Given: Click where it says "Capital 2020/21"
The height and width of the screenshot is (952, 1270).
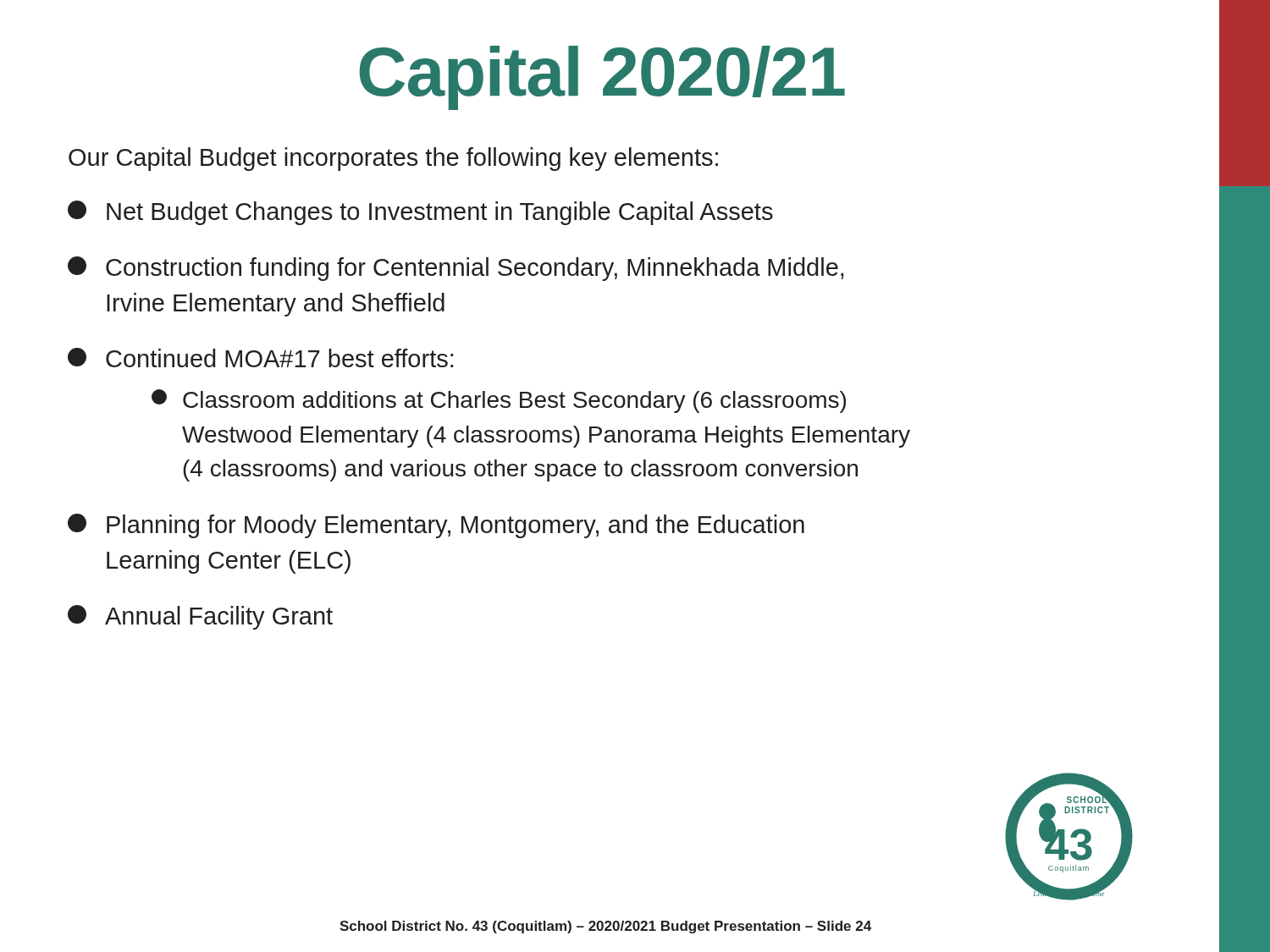Looking at the screenshot, I should pyautogui.click(x=601, y=72).
